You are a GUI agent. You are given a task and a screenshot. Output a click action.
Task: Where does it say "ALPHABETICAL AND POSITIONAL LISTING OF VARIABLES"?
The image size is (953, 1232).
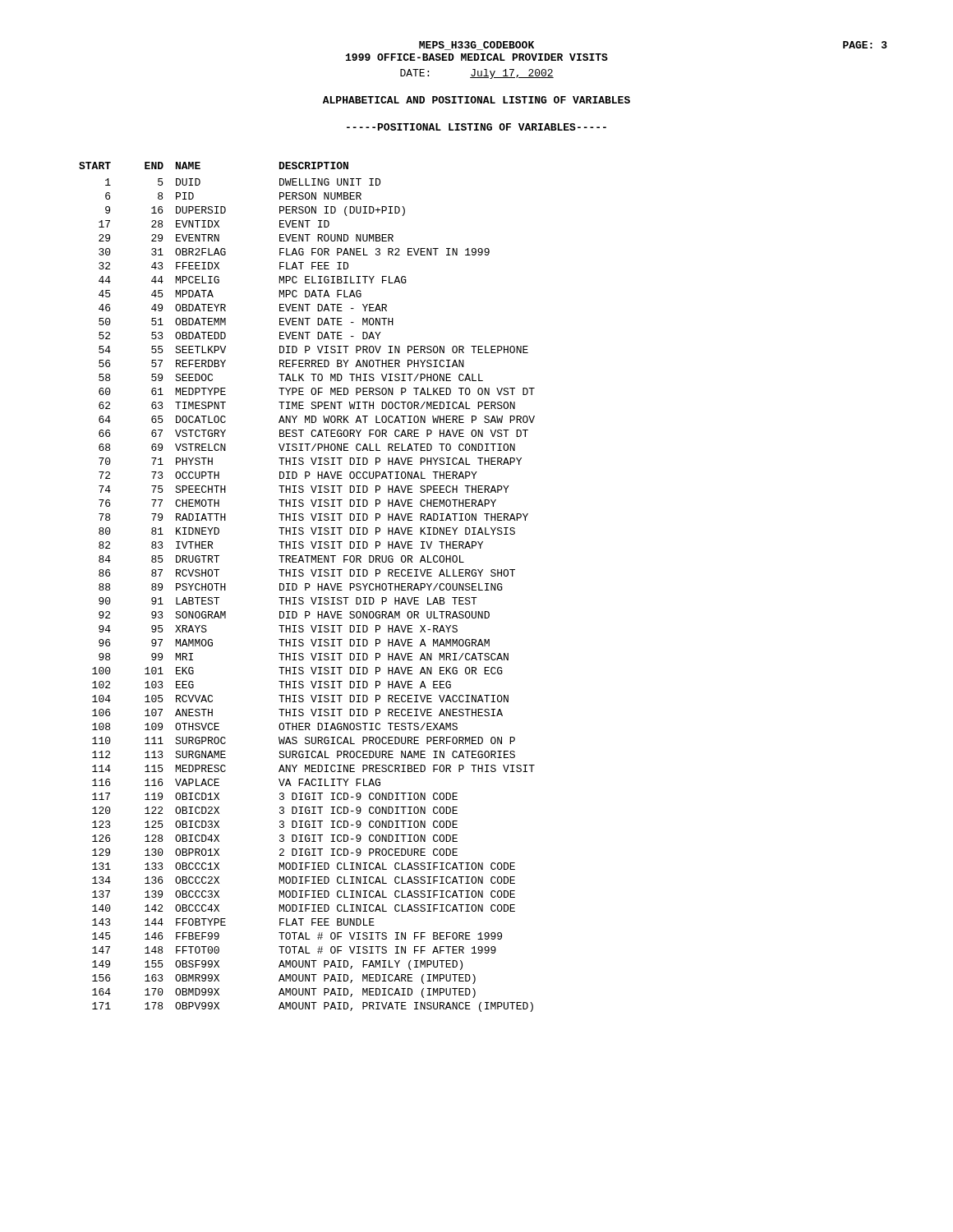pos(476,101)
